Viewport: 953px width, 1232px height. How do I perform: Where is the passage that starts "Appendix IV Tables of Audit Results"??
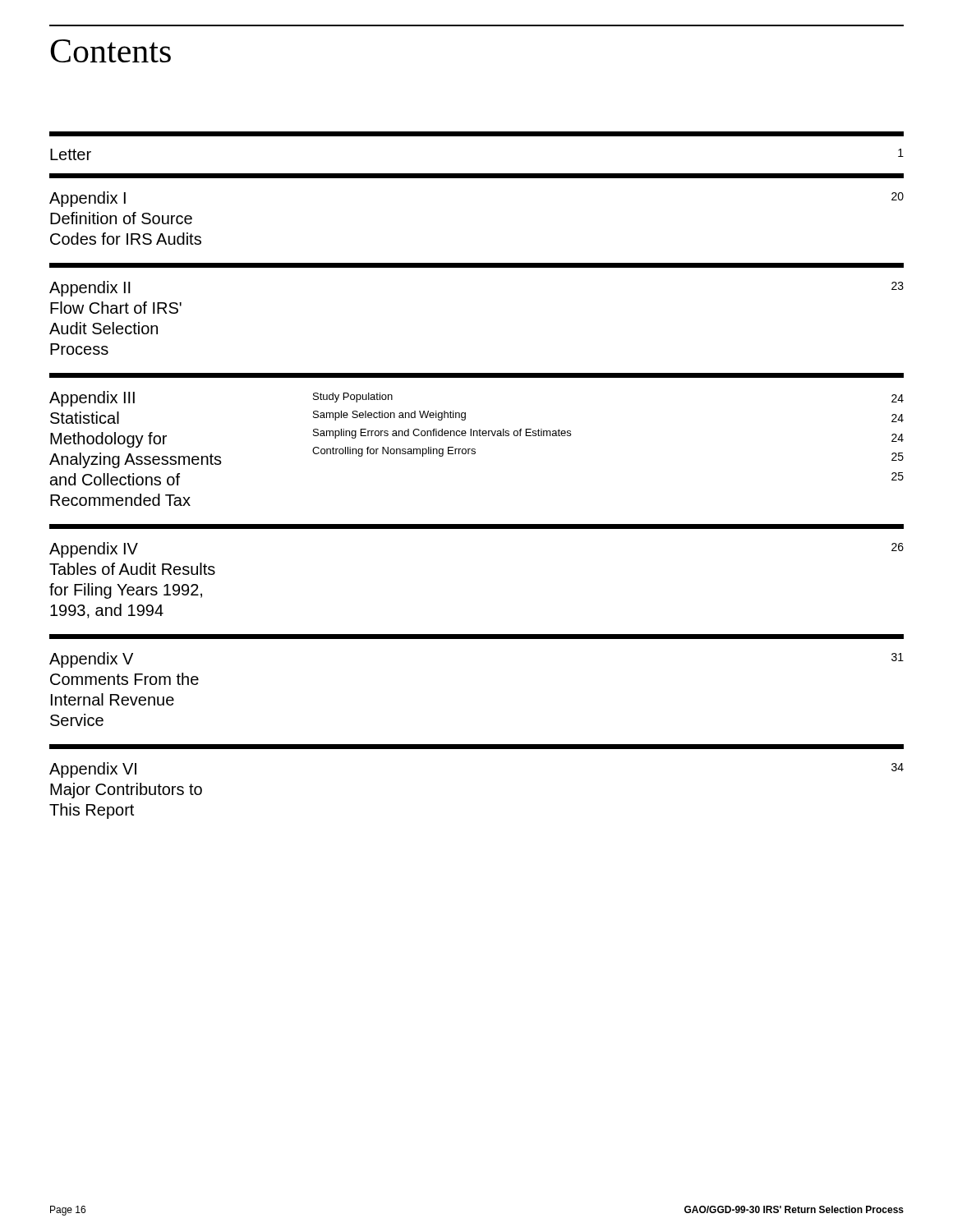click(x=94, y=548)
